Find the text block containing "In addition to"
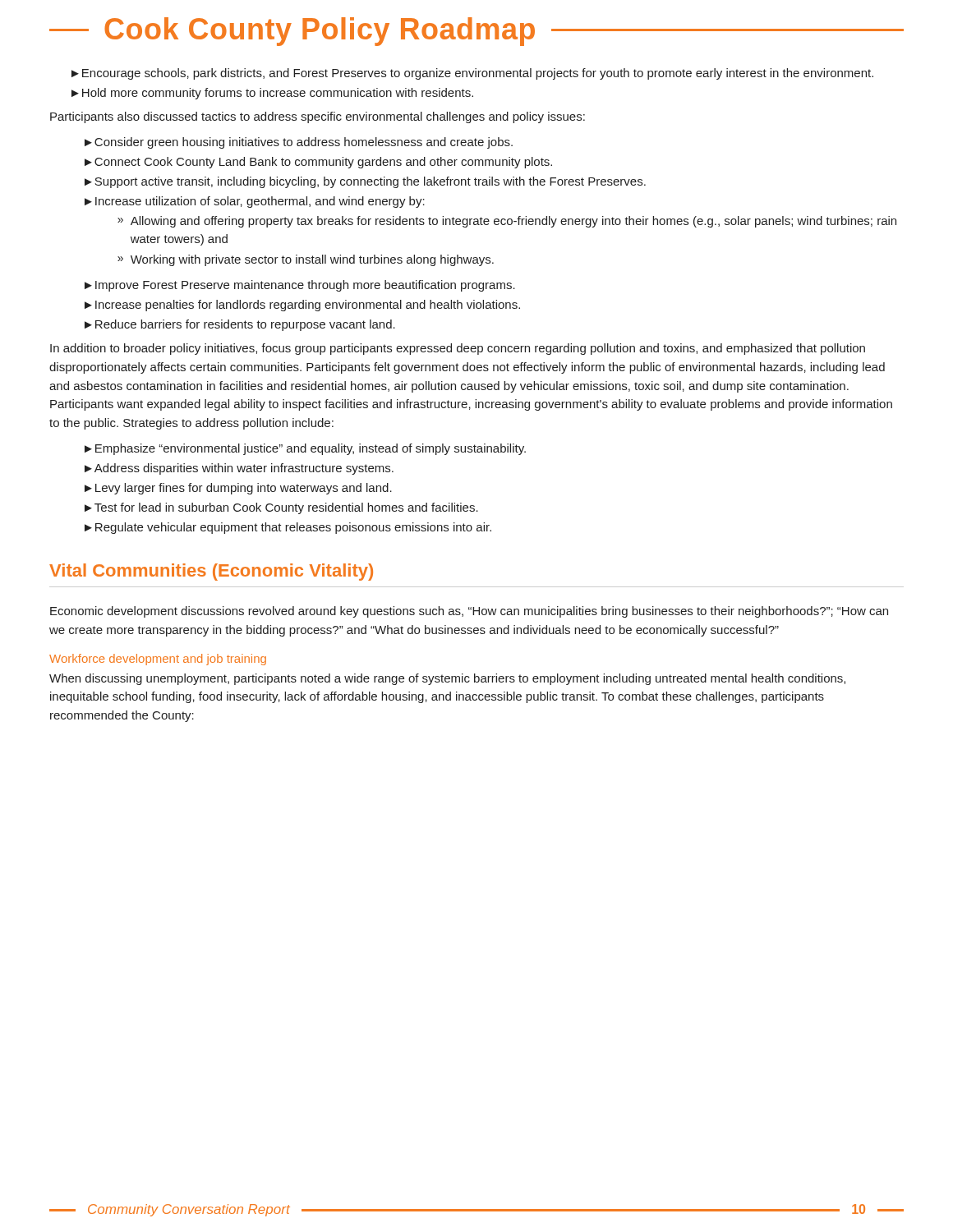 [471, 385]
